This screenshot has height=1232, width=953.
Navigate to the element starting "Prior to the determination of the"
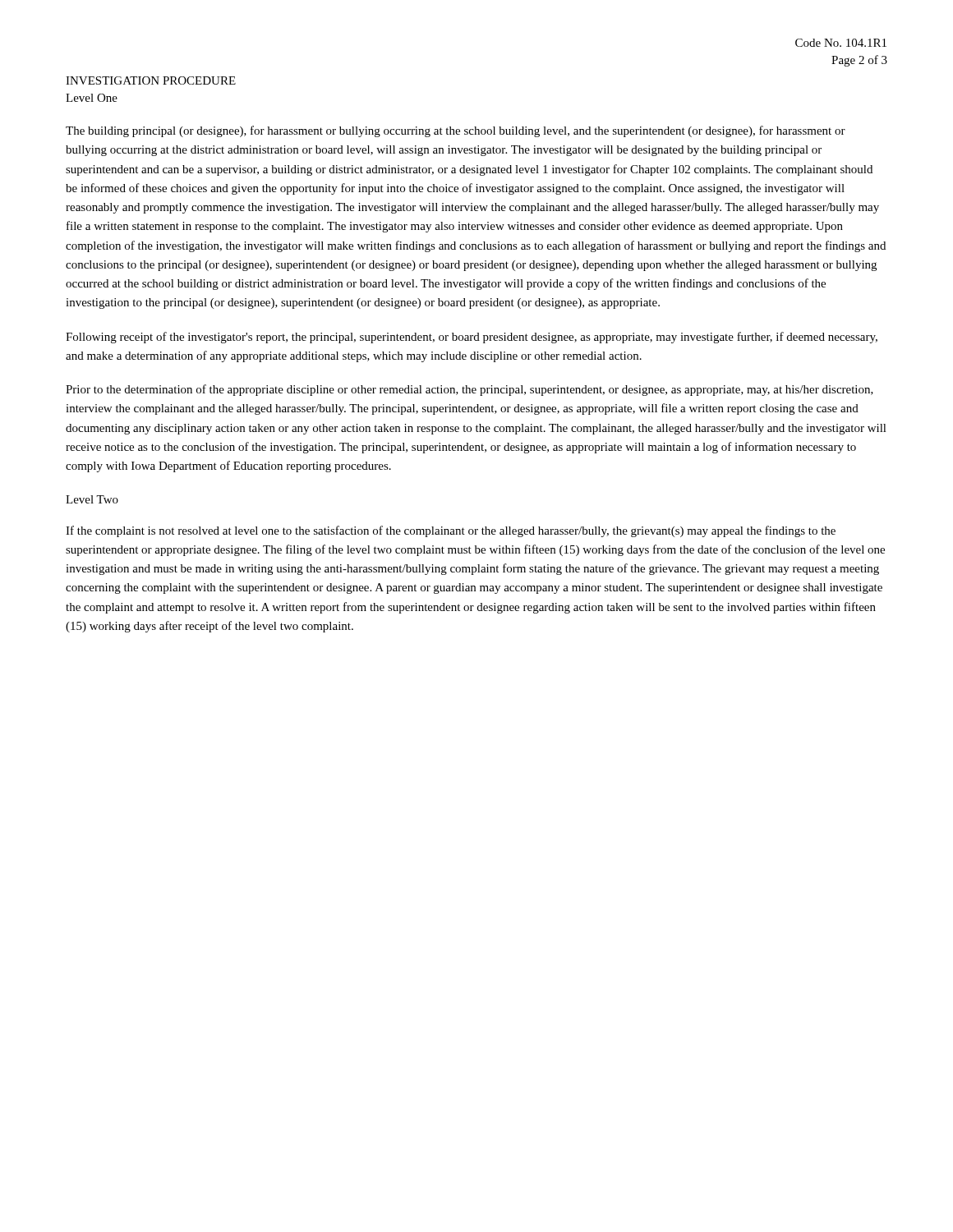[x=476, y=428]
